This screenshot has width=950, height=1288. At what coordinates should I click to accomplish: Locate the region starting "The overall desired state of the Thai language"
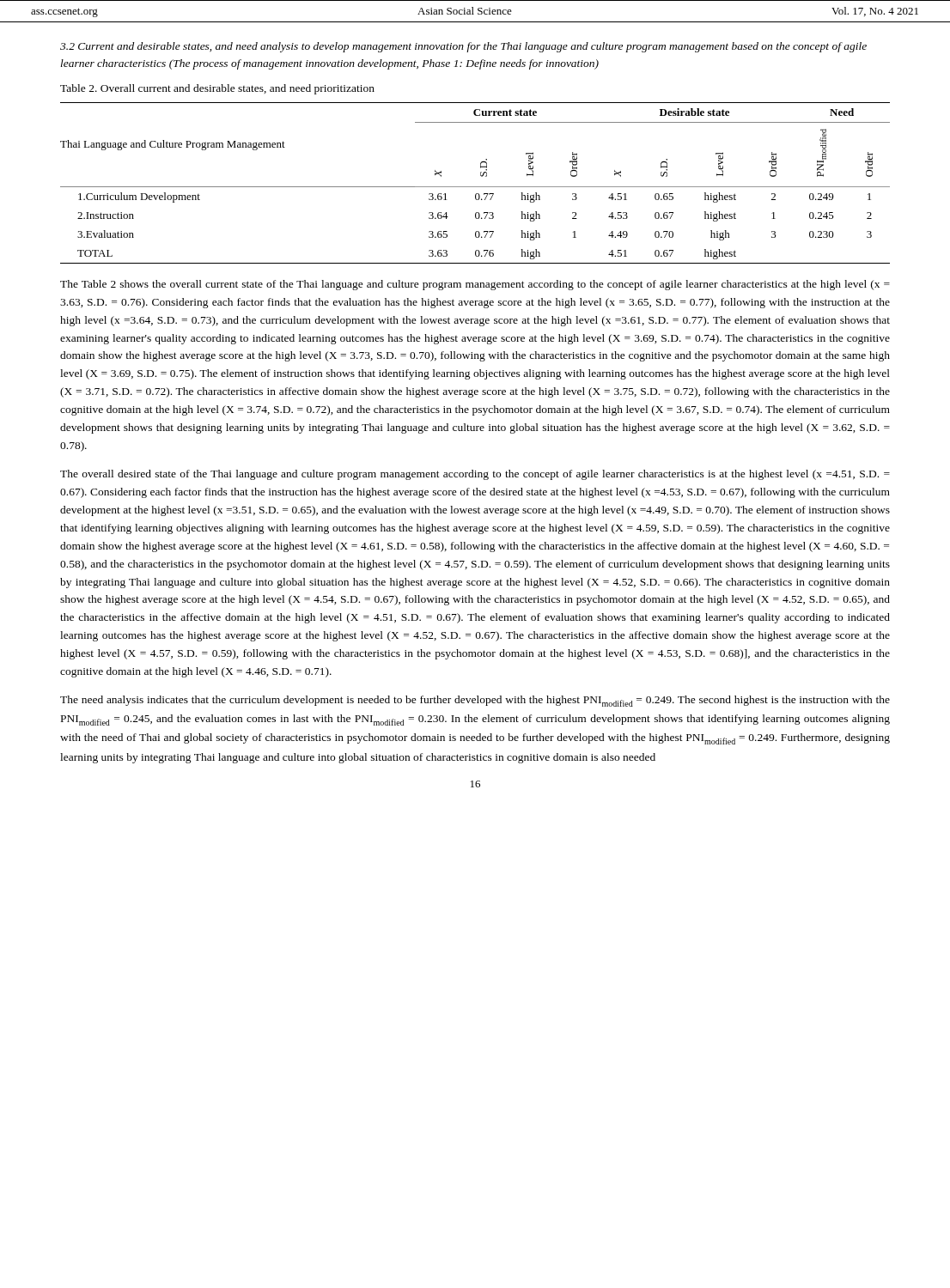tap(475, 572)
